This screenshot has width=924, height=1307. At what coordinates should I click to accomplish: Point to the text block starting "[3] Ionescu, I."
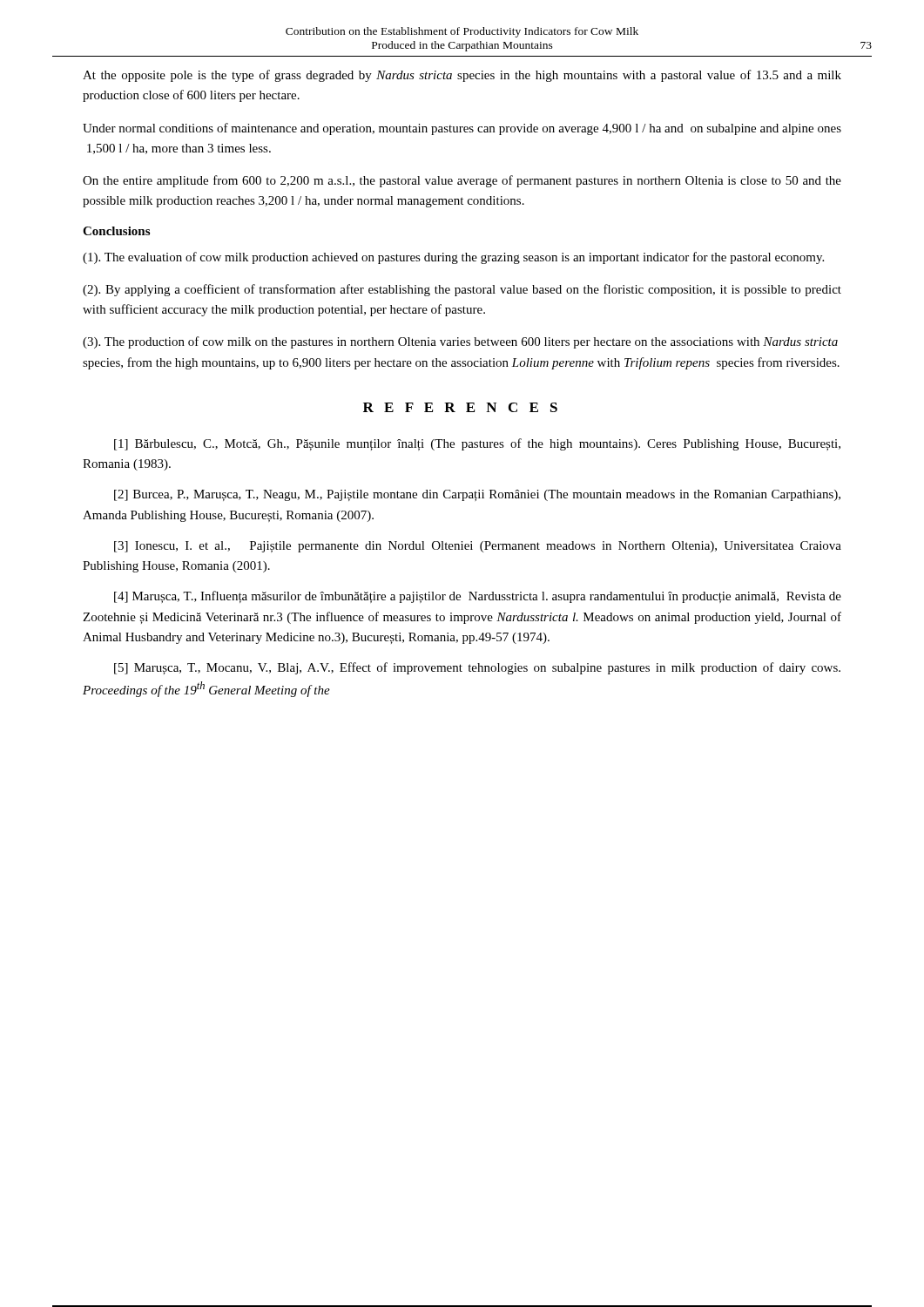coord(462,555)
